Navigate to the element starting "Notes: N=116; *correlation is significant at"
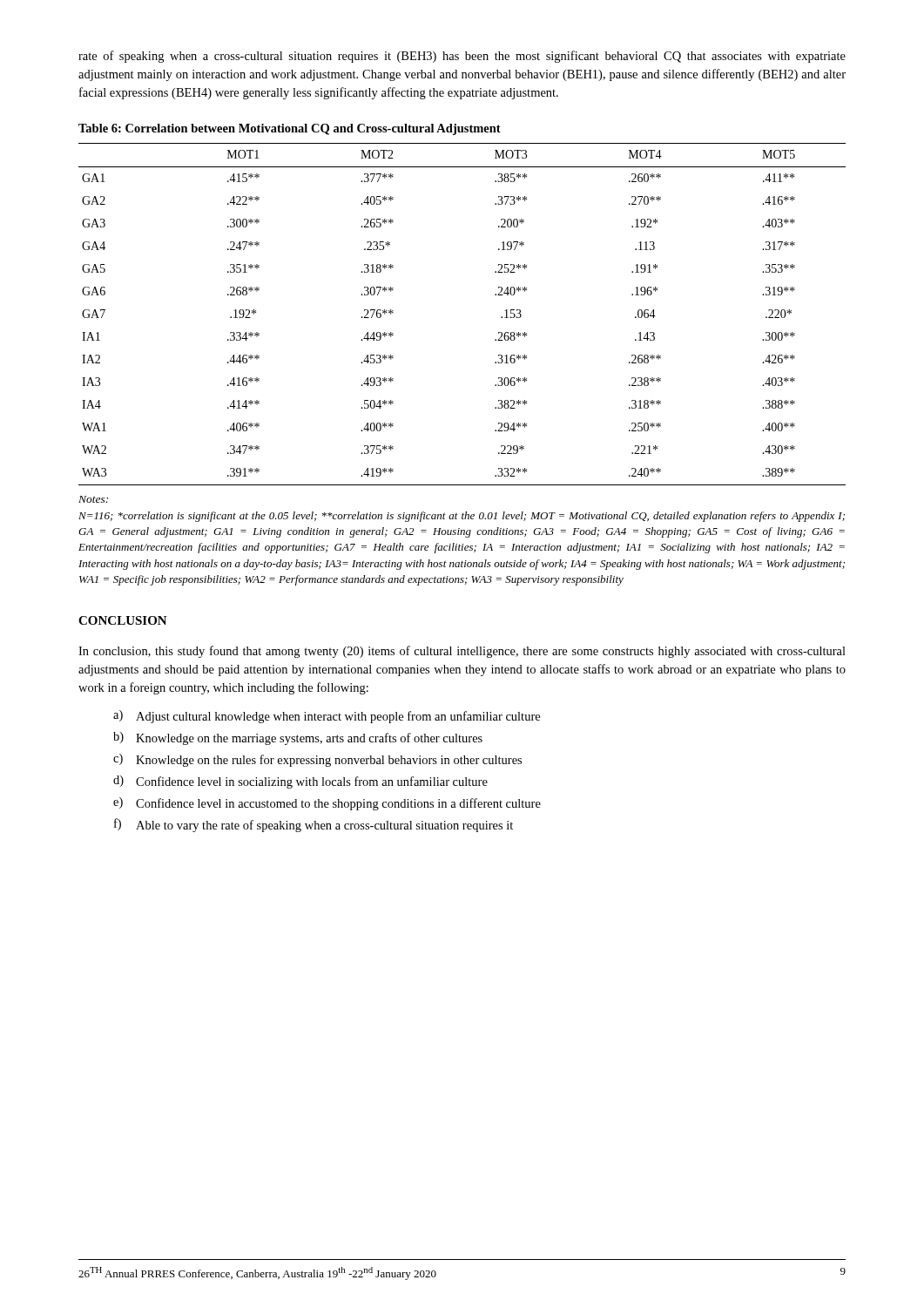Image resolution: width=924 pixels, height=1307 pixels. [462, 540]
